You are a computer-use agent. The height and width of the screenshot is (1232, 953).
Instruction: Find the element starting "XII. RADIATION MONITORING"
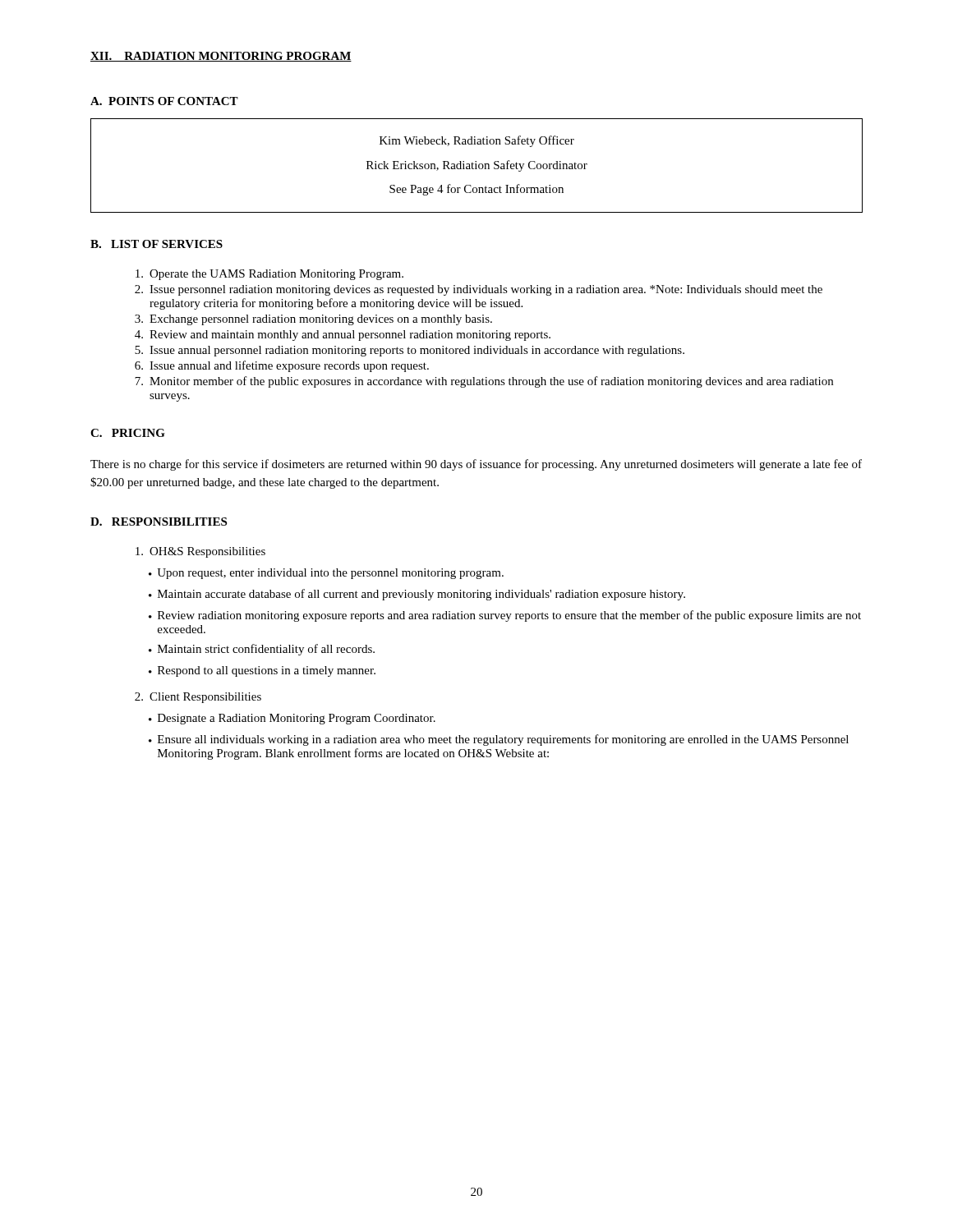point(221,56)
